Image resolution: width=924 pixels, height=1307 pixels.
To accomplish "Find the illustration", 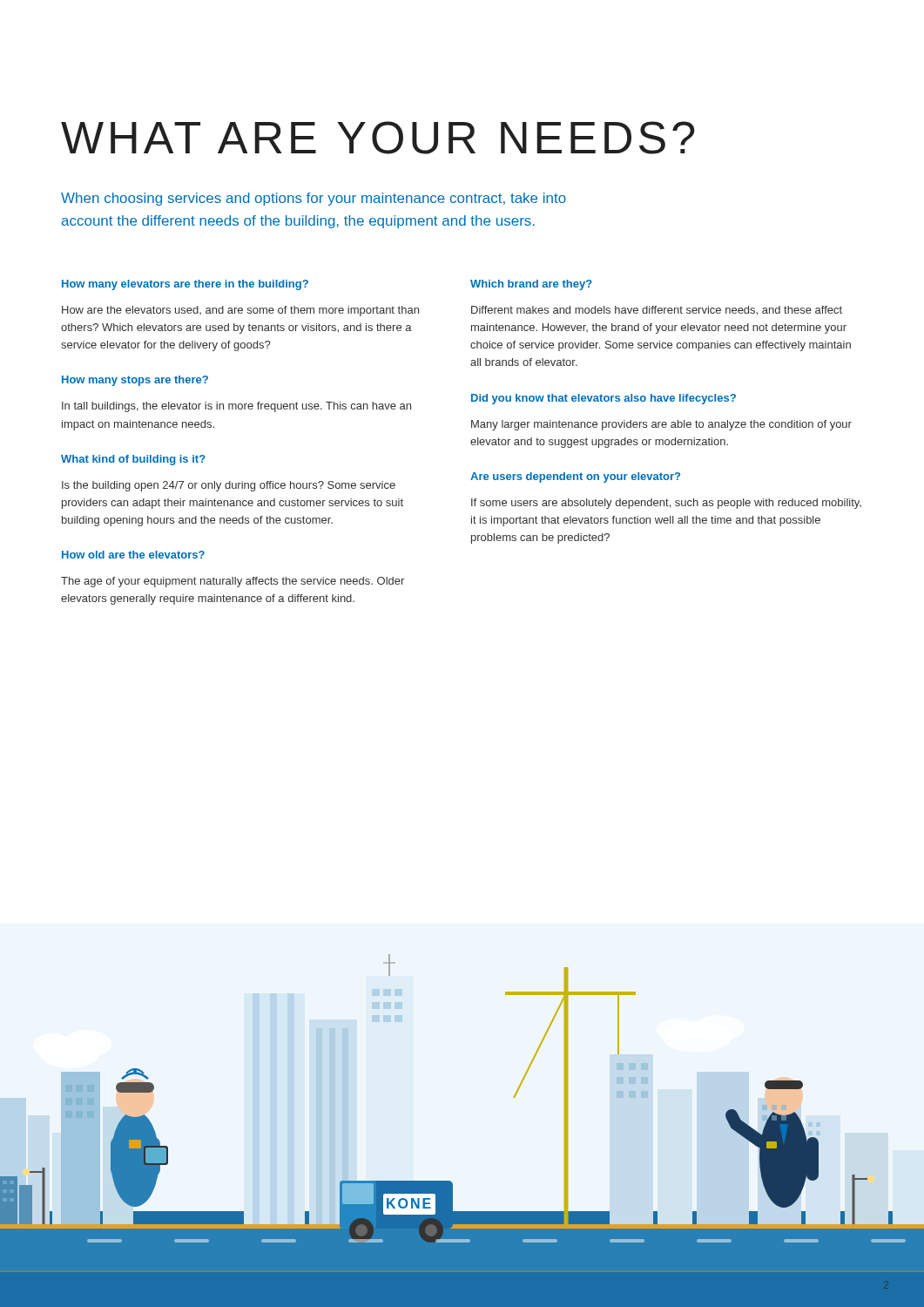I will (462, 1115).
